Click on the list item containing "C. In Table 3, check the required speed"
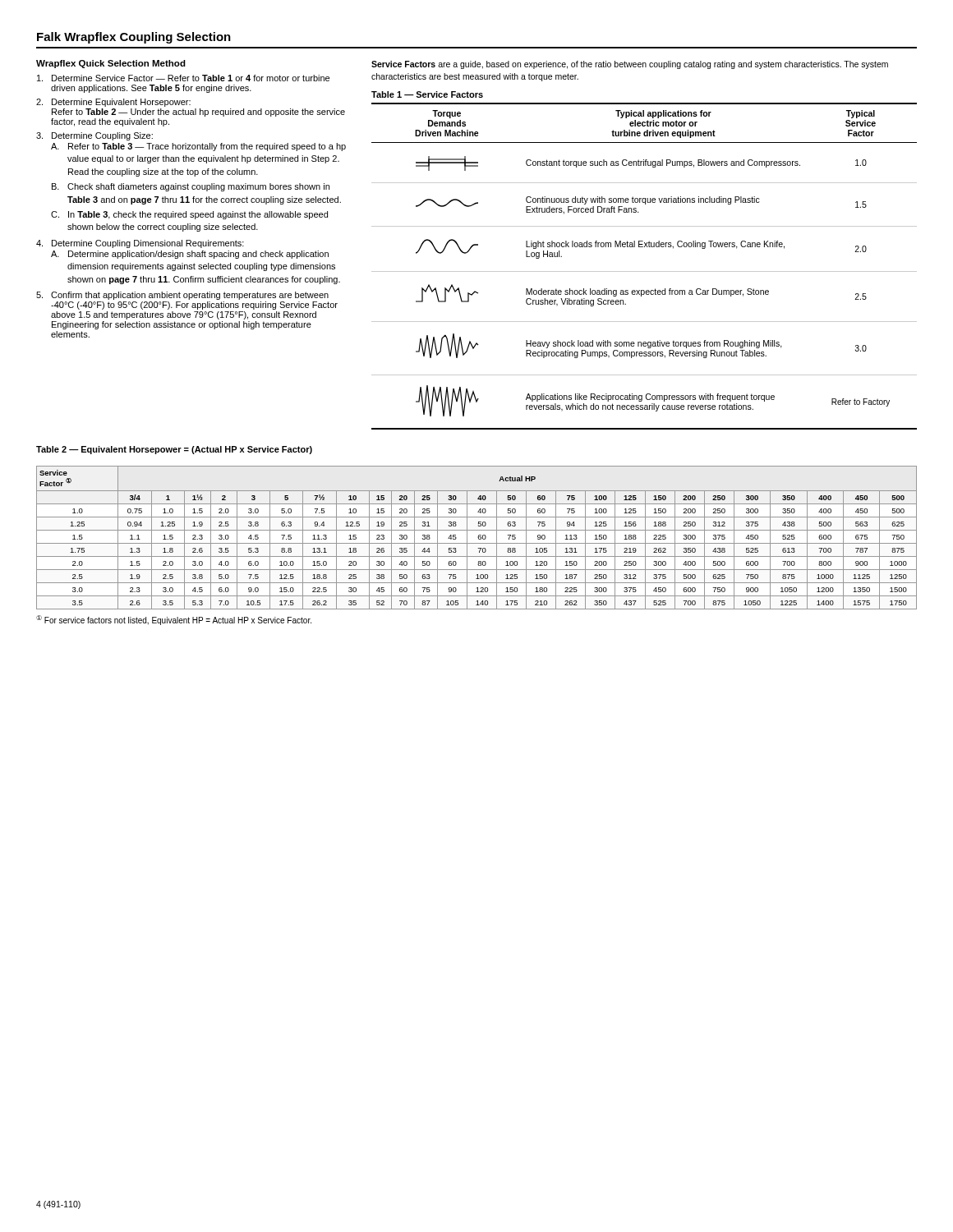This screenshot has height=1232, width=953. tap(200, 221)
